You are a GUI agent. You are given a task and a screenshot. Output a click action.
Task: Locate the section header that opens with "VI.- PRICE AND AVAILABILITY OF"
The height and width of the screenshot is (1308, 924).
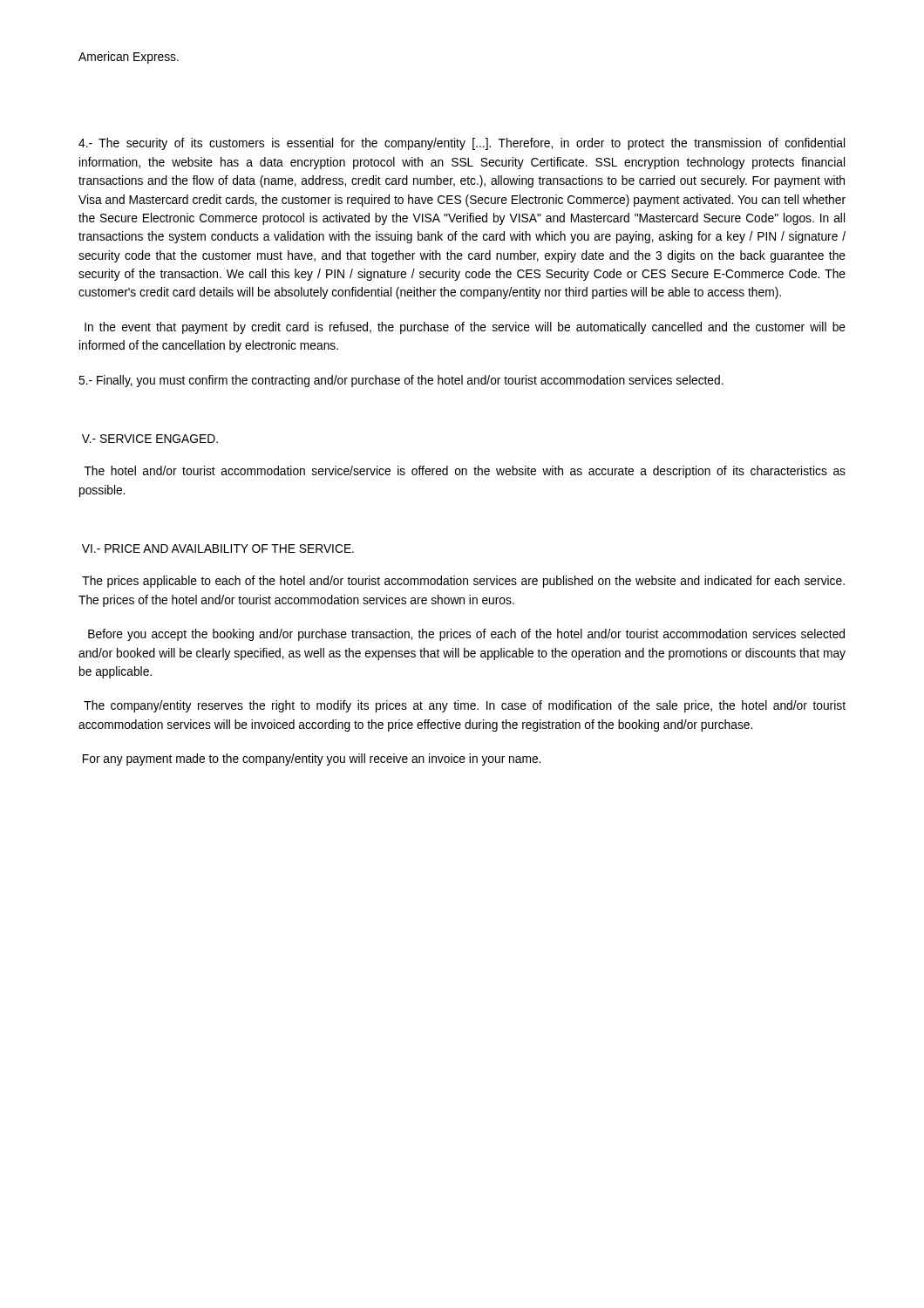coord(217,549)
